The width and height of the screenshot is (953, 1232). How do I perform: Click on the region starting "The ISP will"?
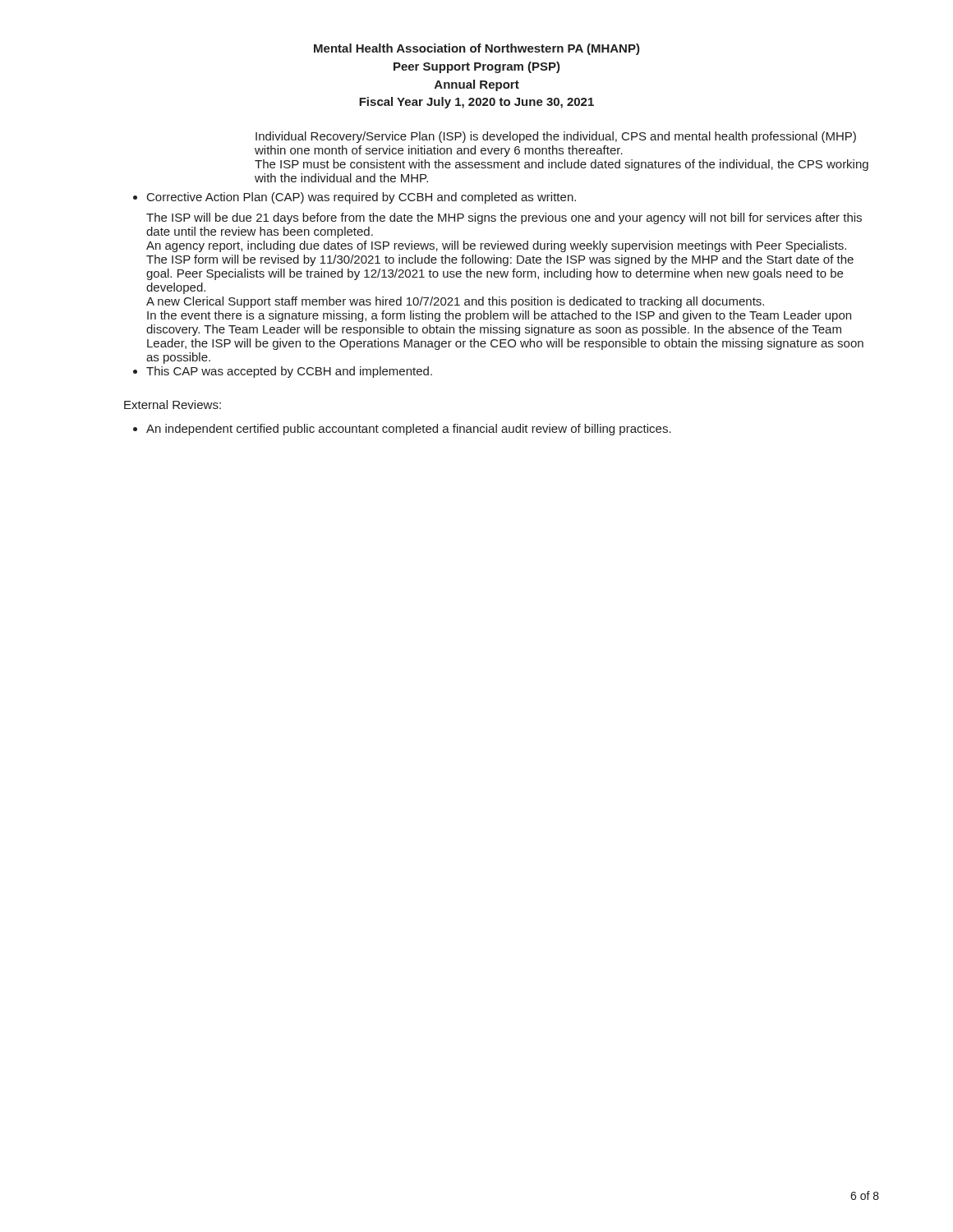[x=513, y=224]
